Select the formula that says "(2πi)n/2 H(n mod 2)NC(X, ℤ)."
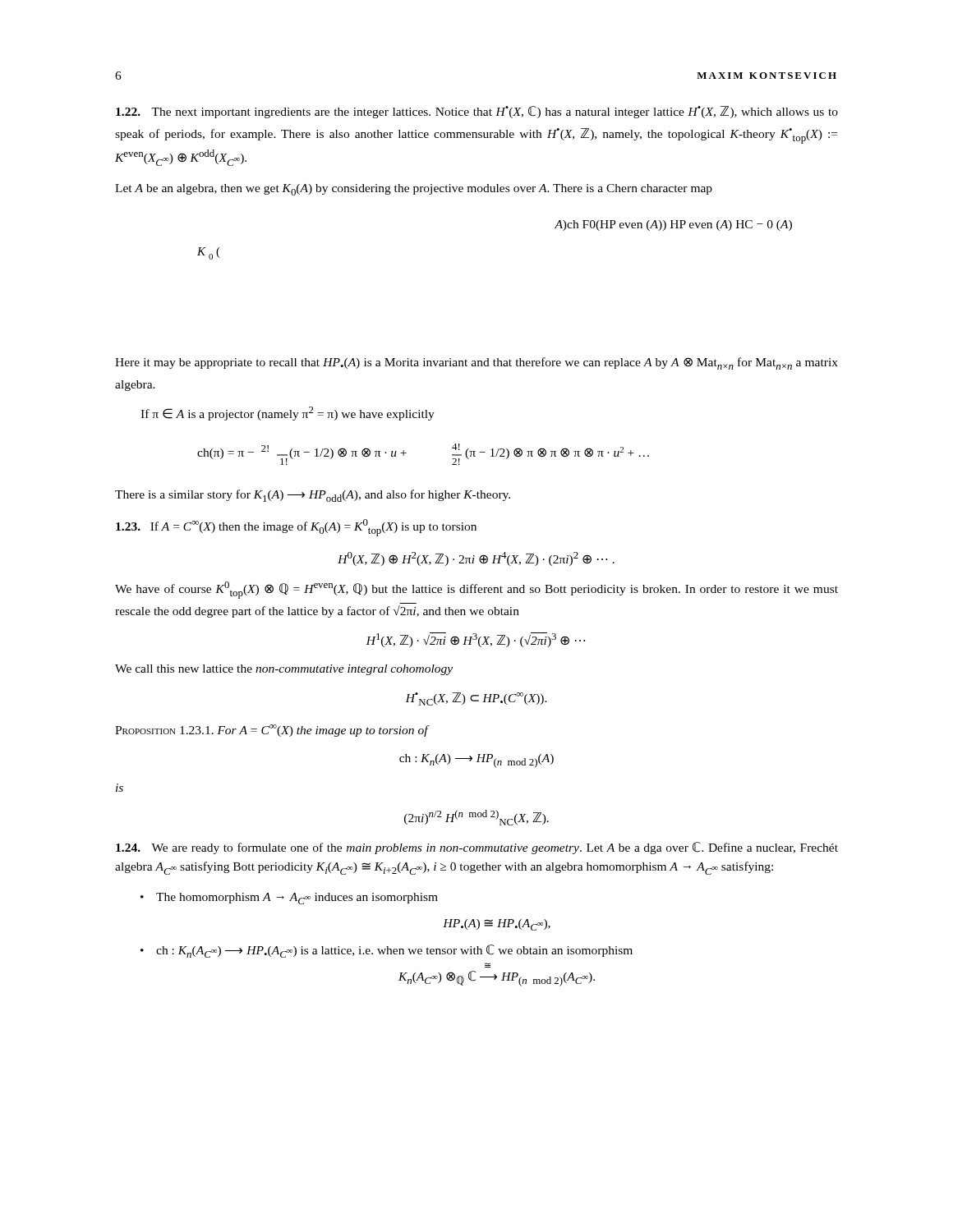 [x=476, y=817]
